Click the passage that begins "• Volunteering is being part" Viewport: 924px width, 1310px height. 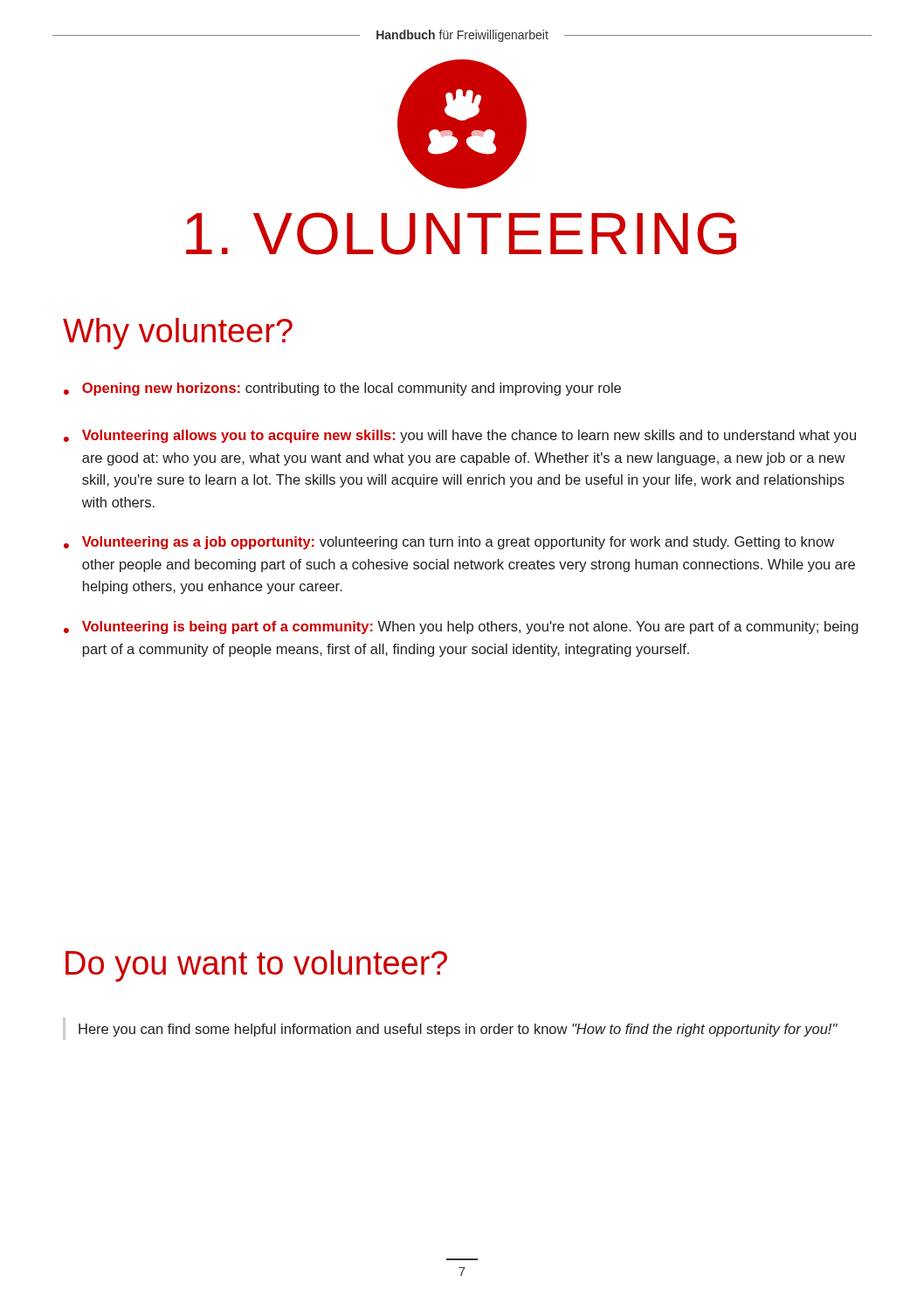point(462,638)
